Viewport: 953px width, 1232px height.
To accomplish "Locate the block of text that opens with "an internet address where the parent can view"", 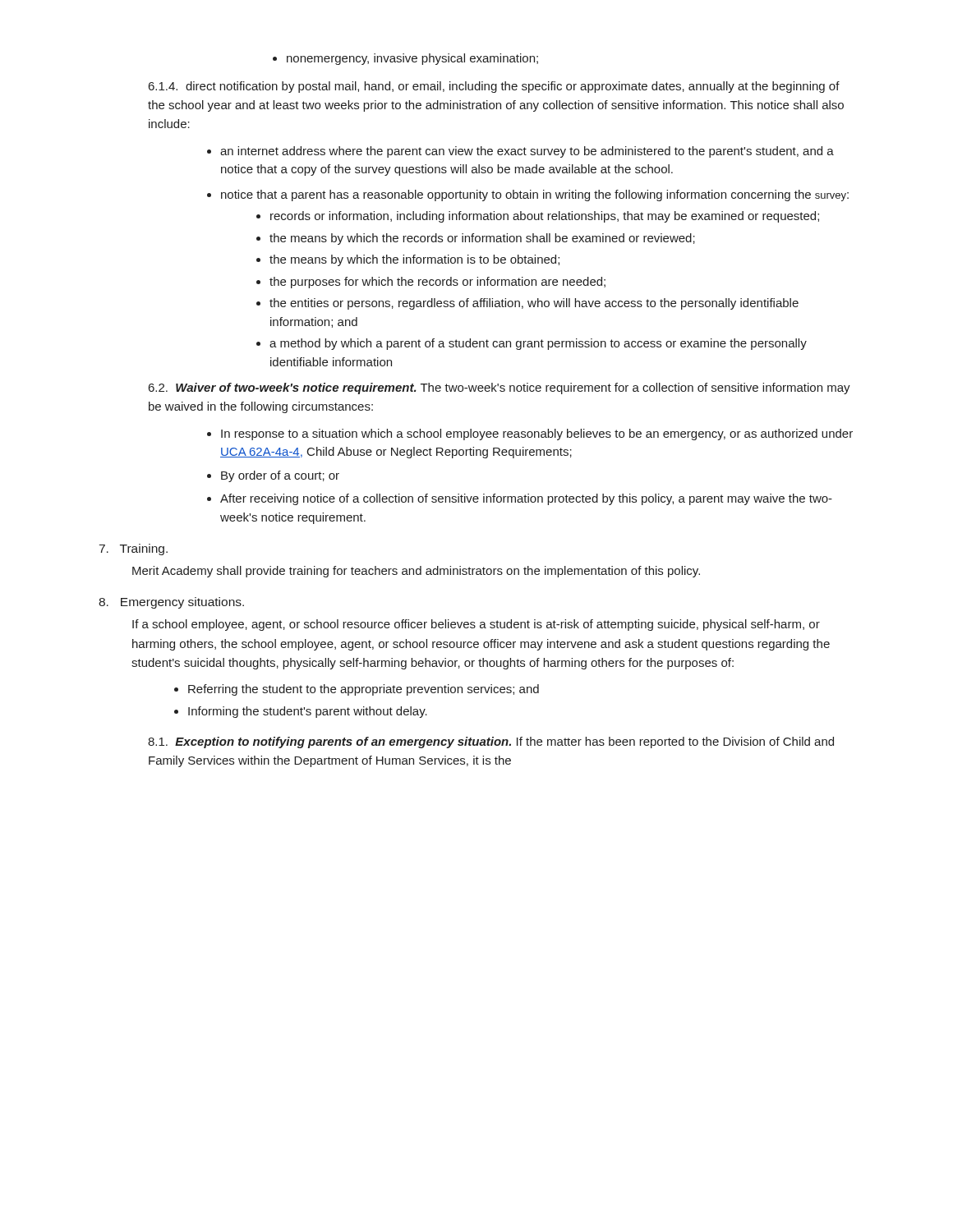I will pos(526,160).
